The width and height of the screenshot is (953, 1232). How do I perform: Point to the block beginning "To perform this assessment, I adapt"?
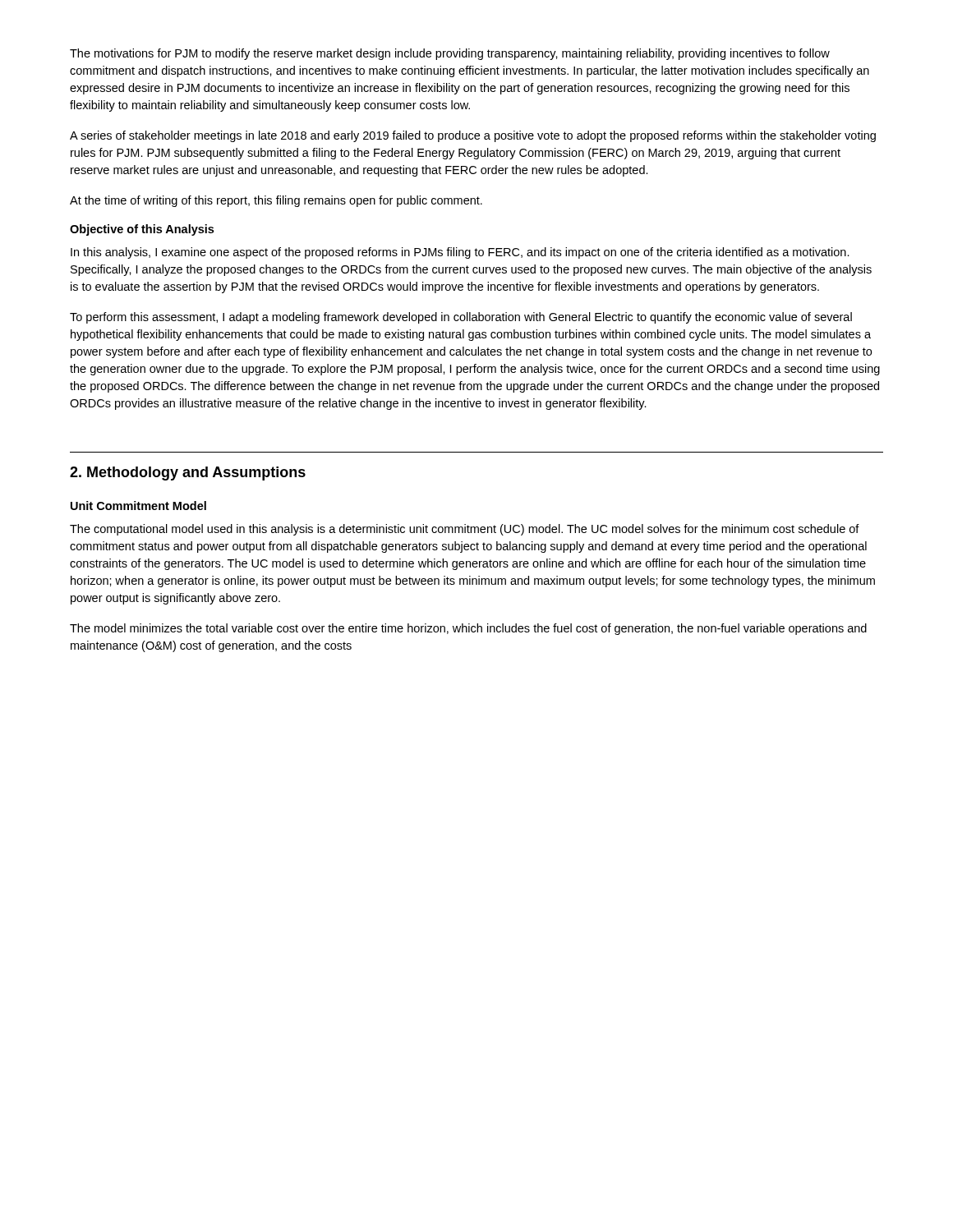click(475, 360)
